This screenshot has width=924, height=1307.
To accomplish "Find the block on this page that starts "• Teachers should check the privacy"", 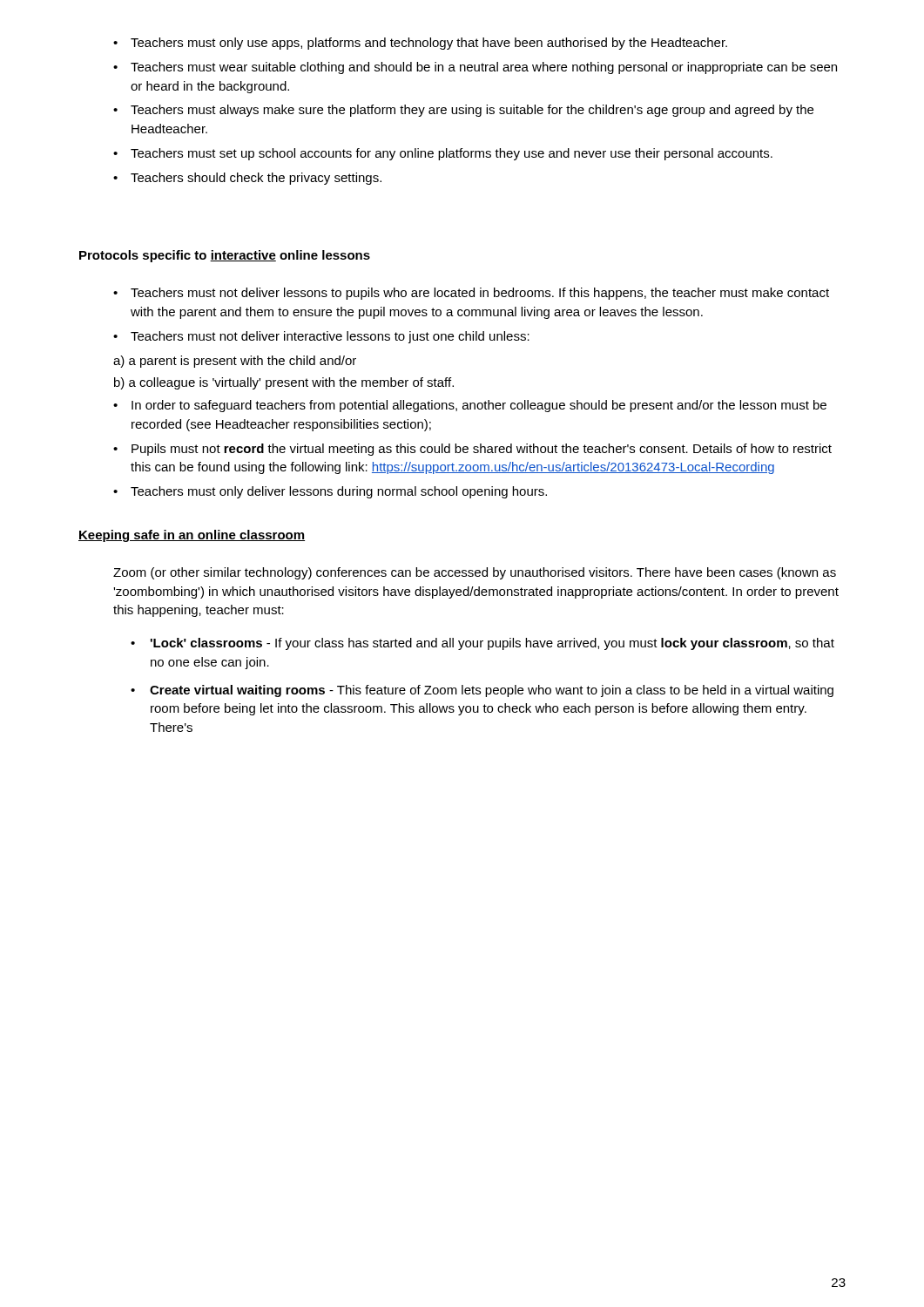I will [x=247, y=179].
